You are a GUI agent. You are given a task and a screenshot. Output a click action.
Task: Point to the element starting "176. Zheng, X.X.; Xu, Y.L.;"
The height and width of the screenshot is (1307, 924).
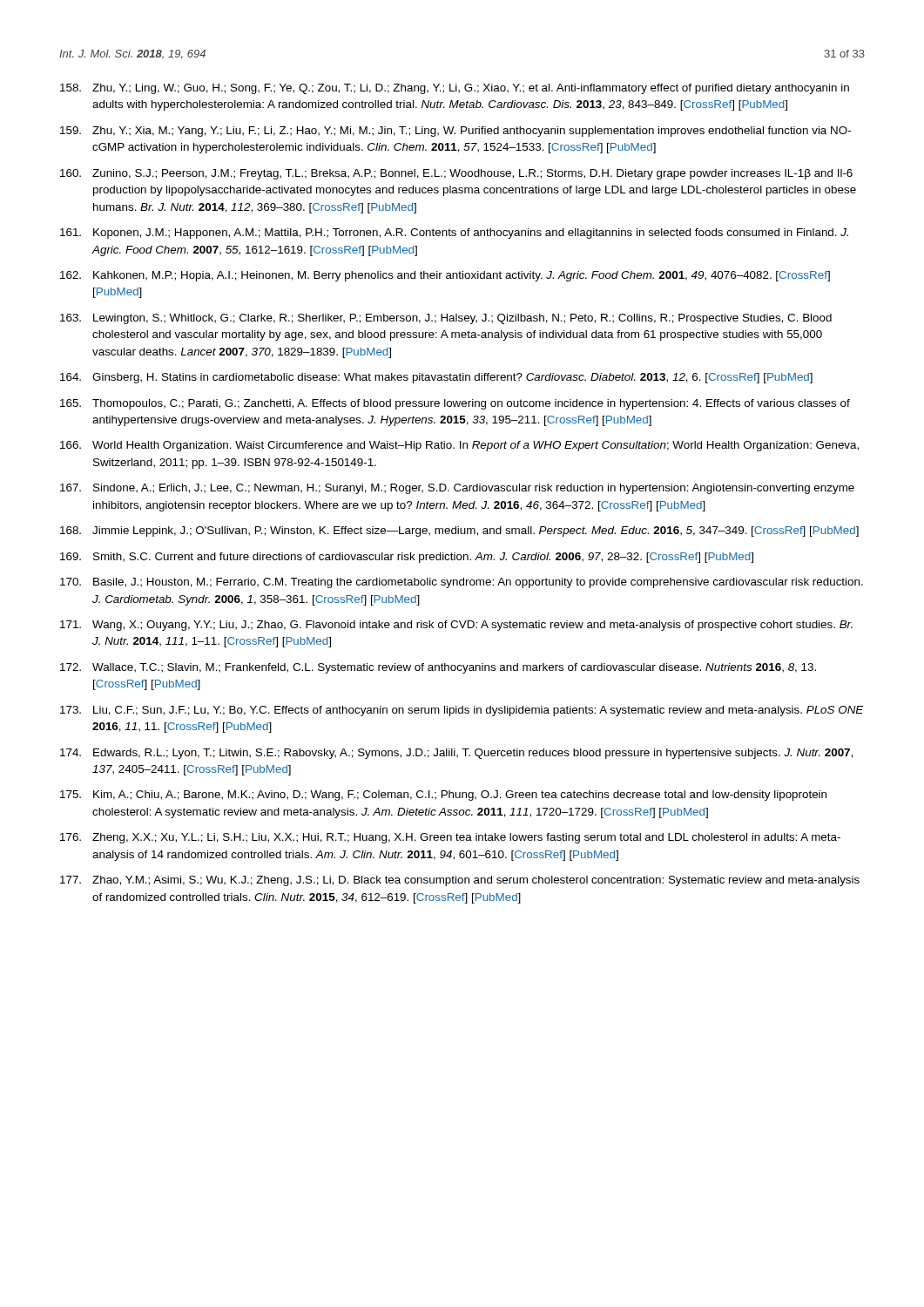(462, 846)
